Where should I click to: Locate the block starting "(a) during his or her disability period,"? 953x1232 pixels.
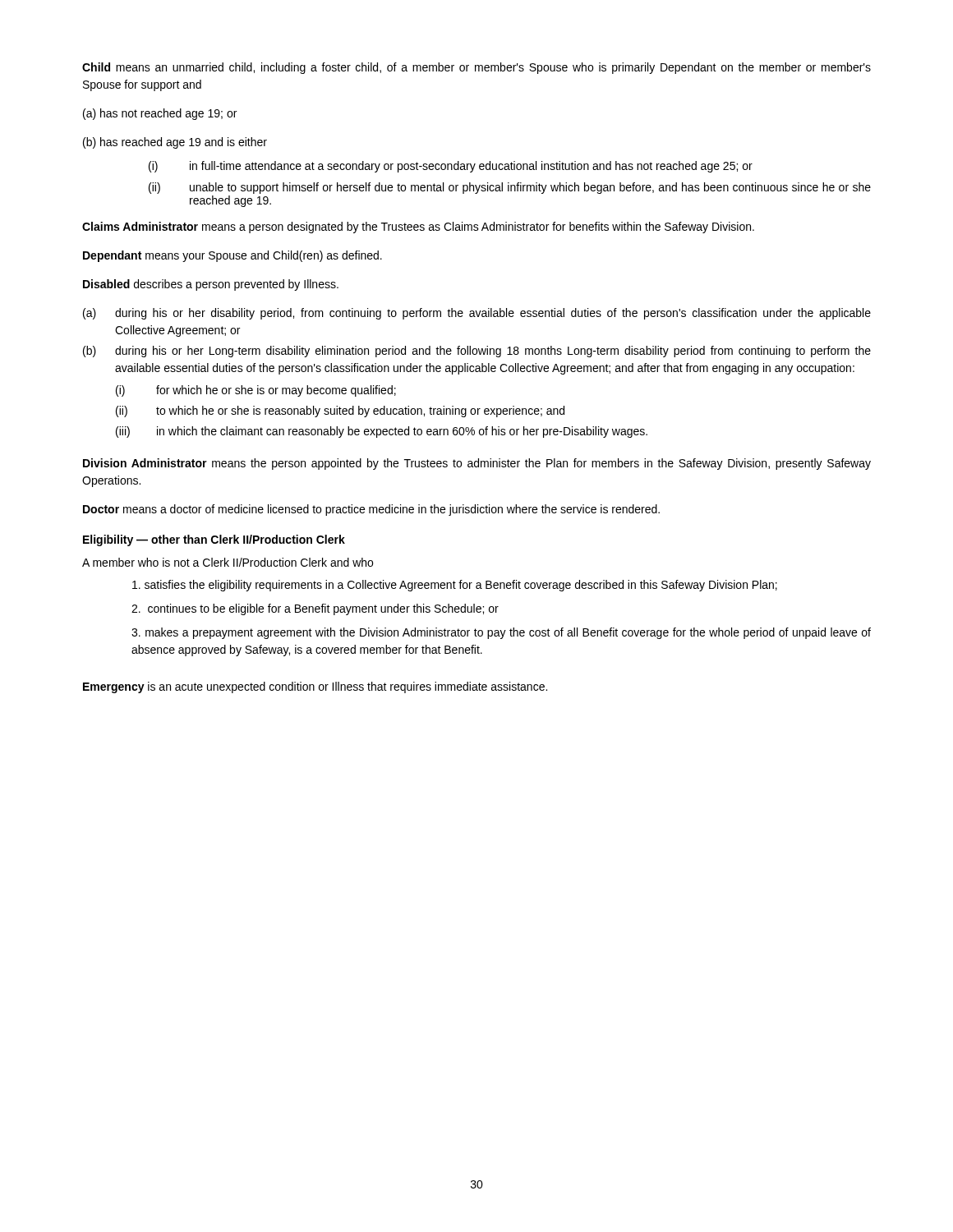click(476, 322)
